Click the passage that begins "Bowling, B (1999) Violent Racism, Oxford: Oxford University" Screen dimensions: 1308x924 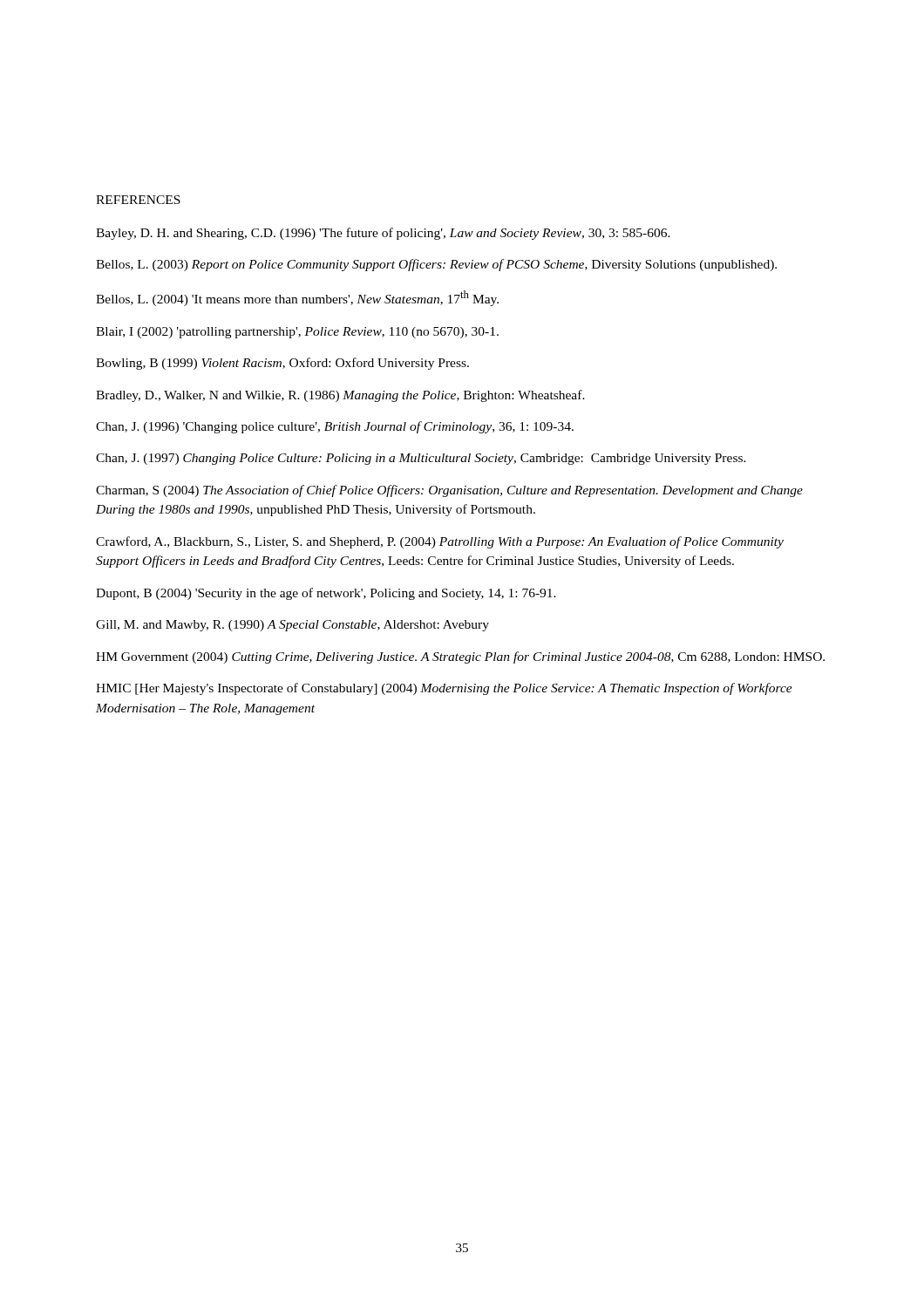(x=283, y=362)
